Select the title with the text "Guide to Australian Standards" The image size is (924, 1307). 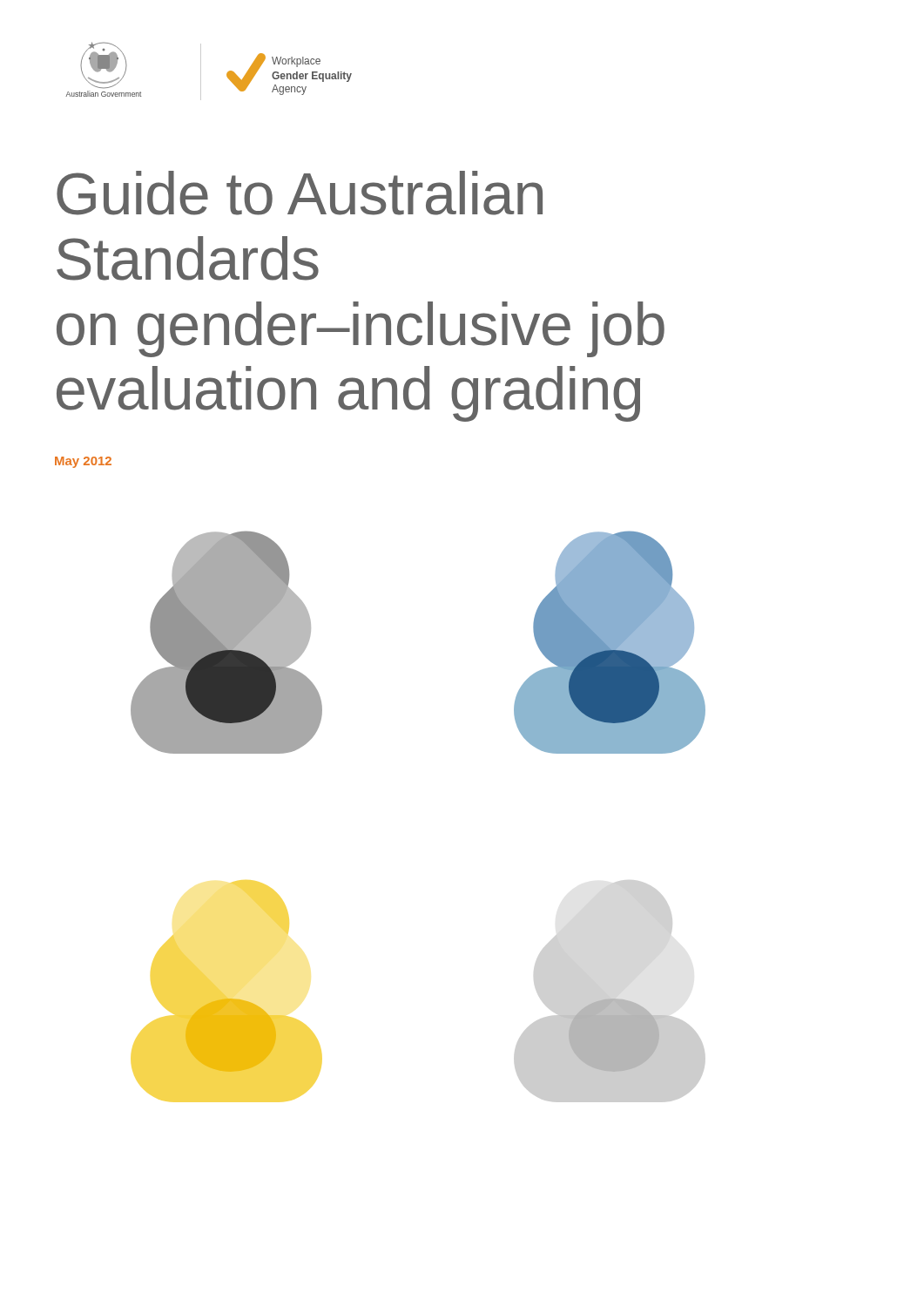[437, 292]
